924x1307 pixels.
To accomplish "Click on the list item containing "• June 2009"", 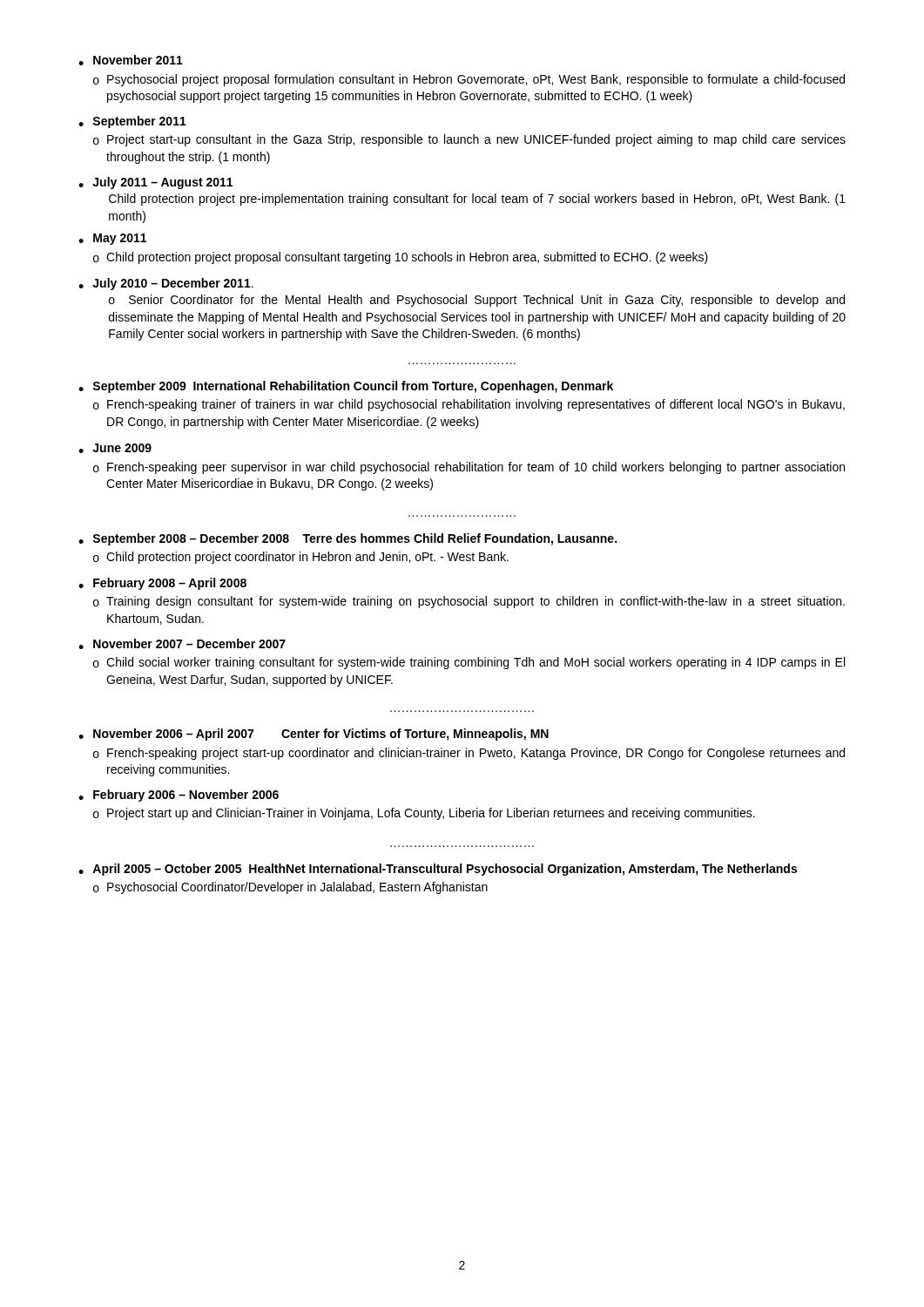I will (462, 468).
